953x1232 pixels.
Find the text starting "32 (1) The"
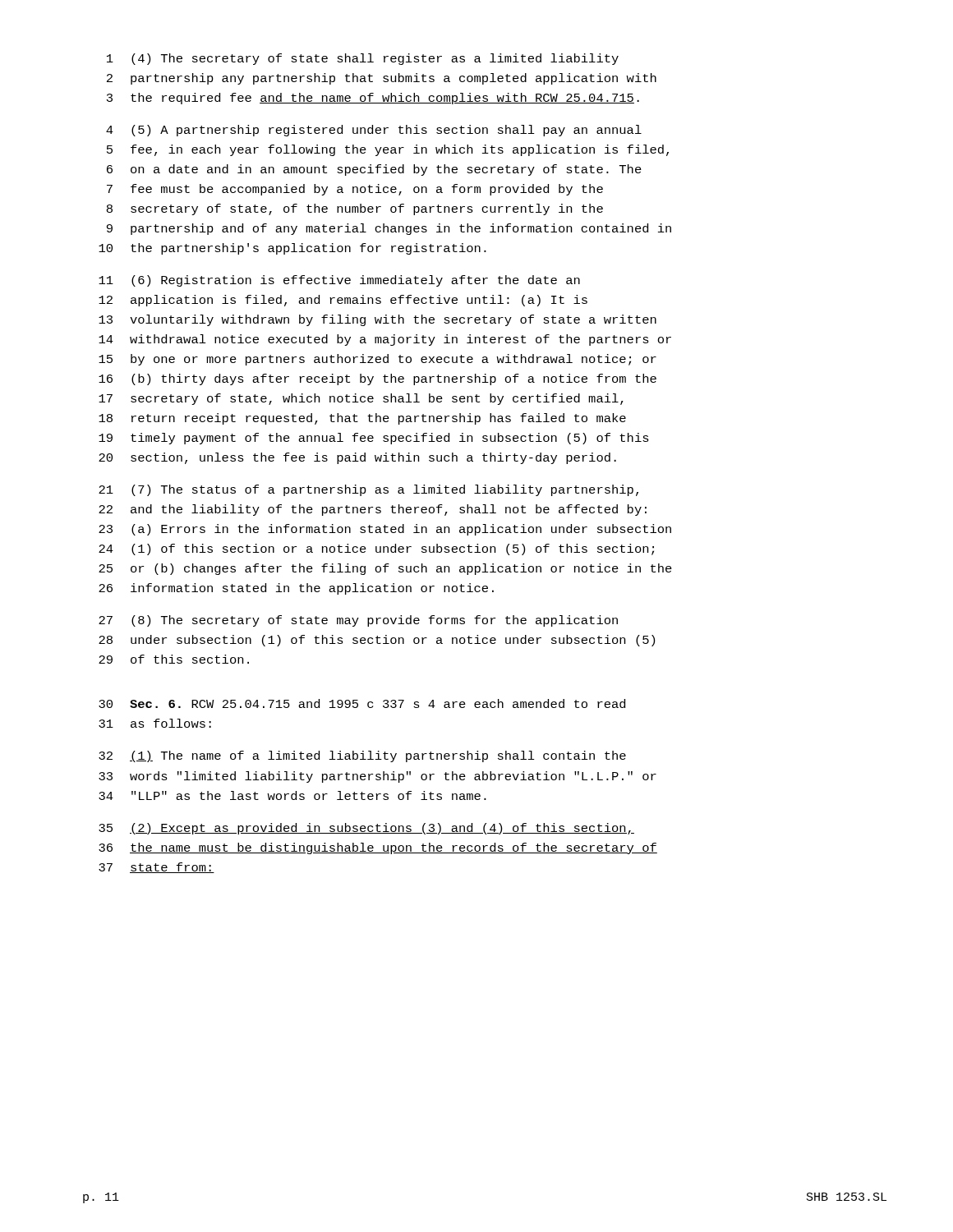coord(485,777)
